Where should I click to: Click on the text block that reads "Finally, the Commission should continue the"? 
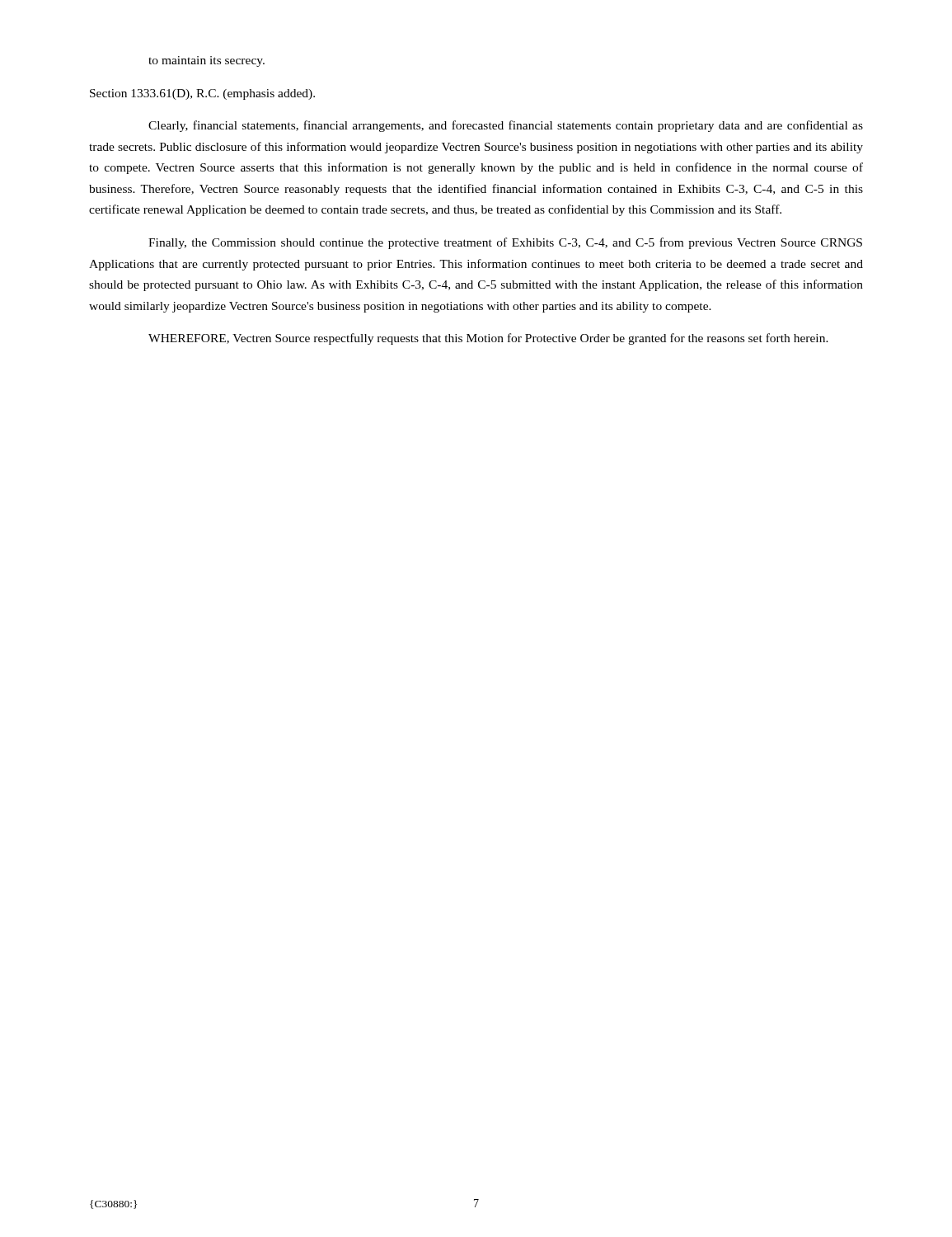(476, 274)
